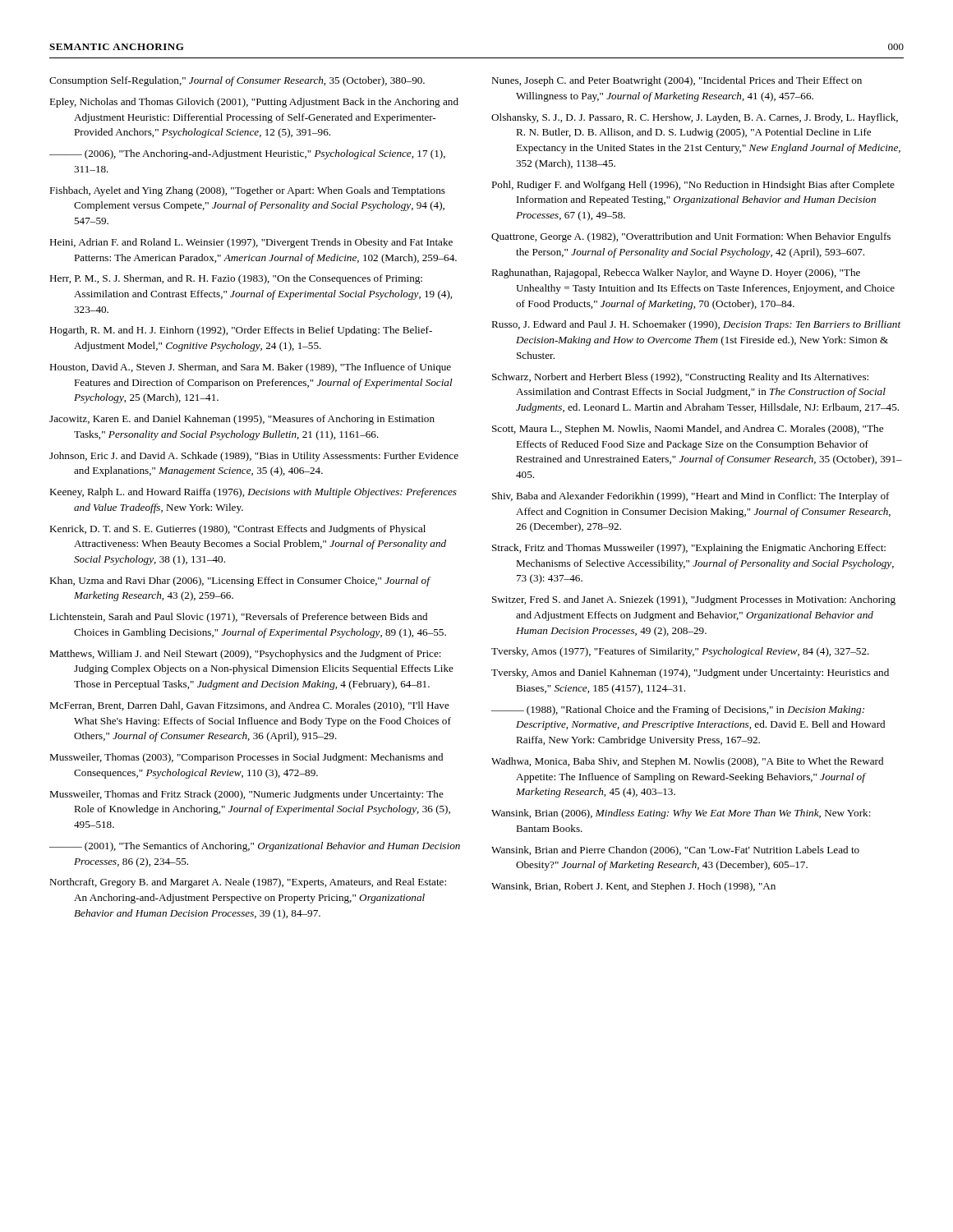Click the passage that begins "Pohl, Rudiger F. and"

tap(693, 199)
